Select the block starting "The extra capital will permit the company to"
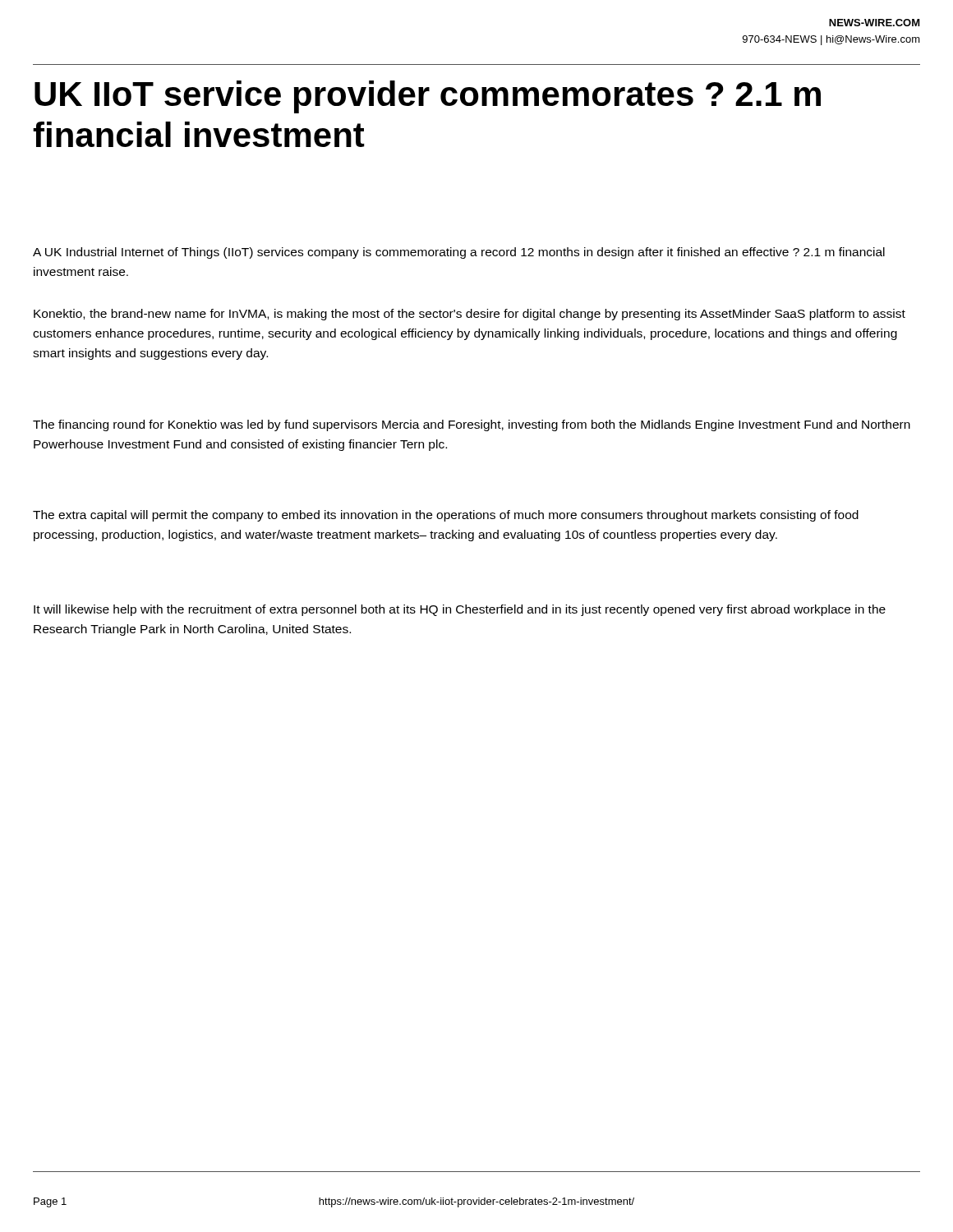Image resolution: width=953 pixels, height=1232 pixels. pos(446,524)
